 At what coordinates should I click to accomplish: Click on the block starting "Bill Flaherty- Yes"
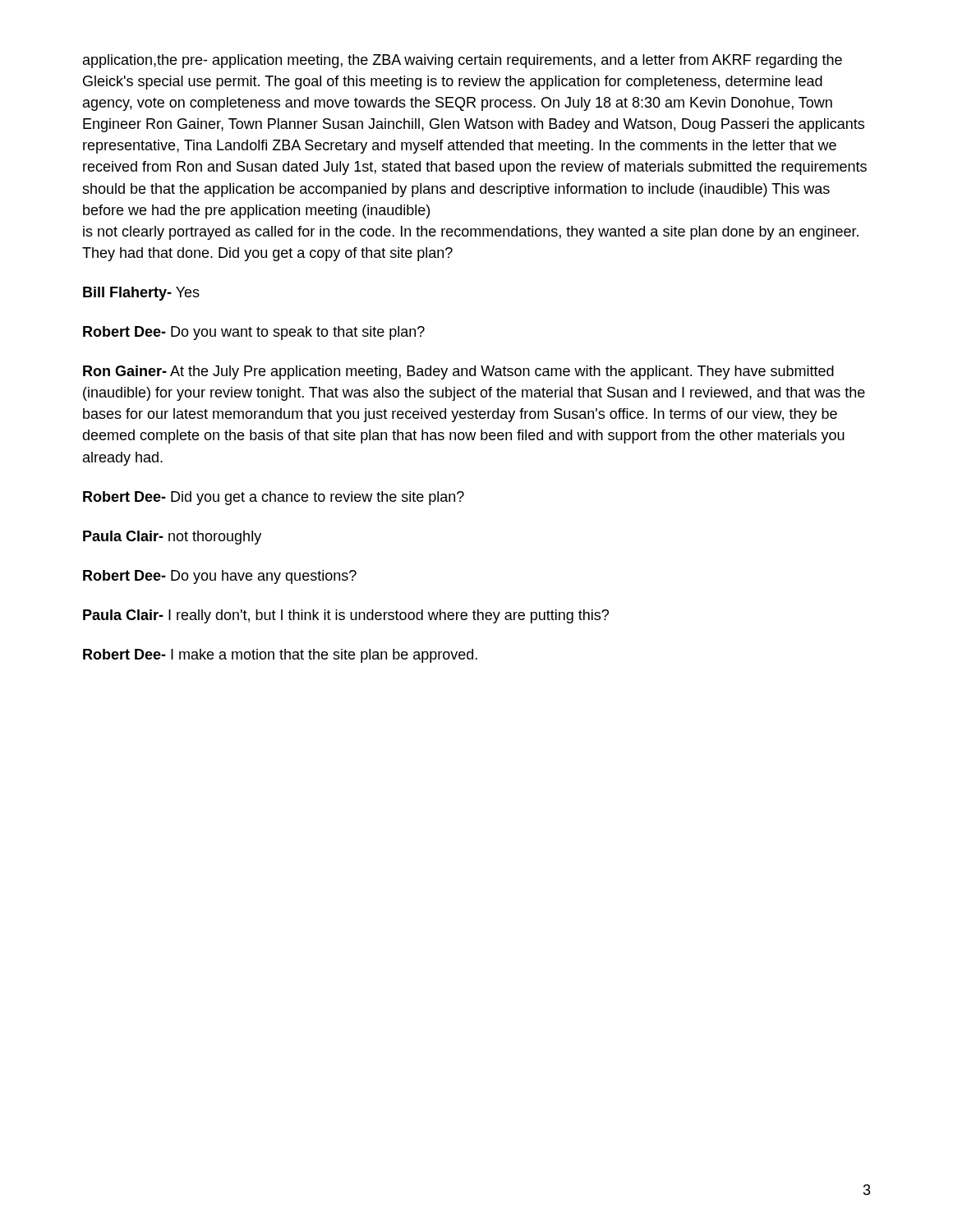141,292
